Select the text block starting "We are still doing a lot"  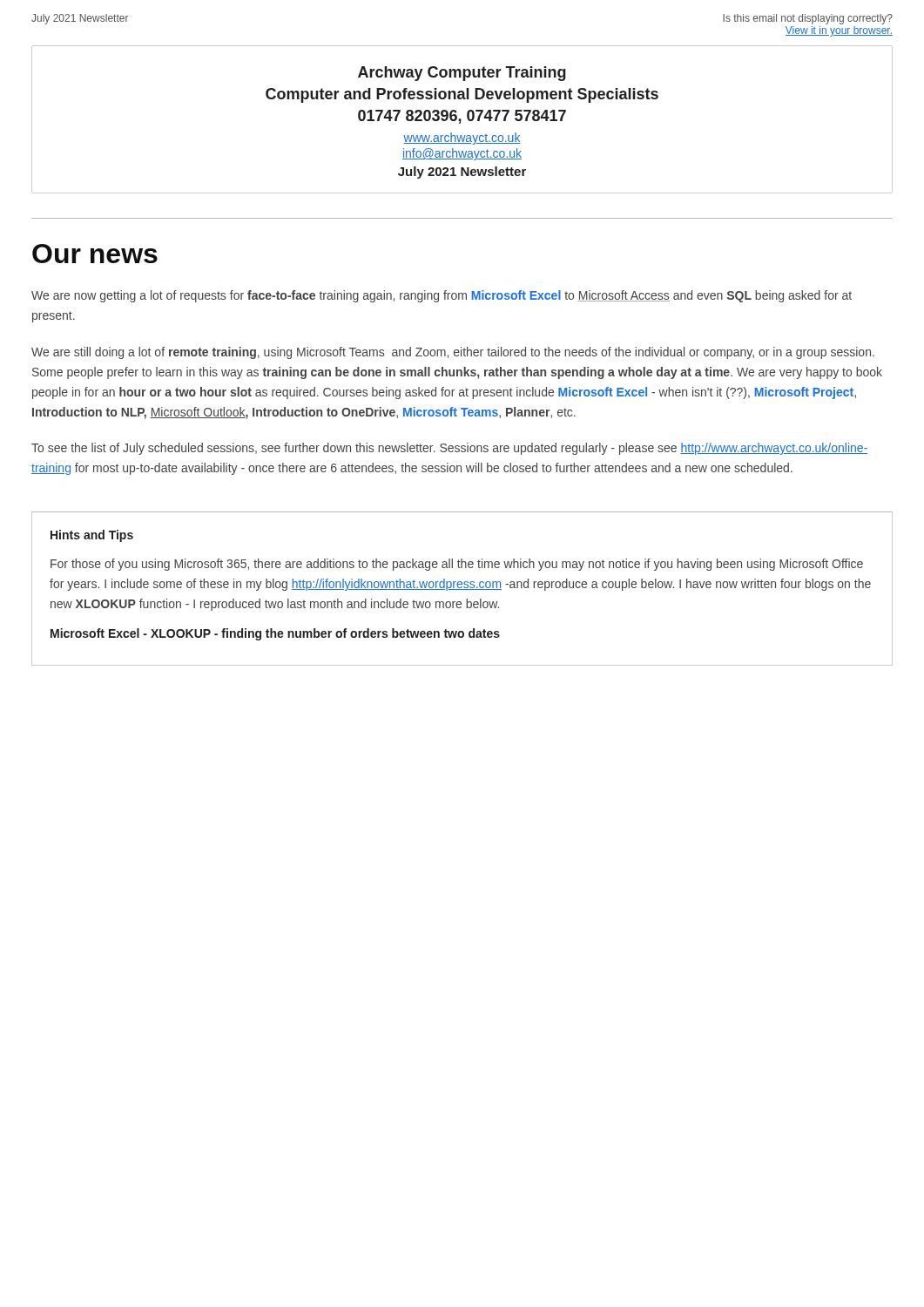tap(457, 382)
